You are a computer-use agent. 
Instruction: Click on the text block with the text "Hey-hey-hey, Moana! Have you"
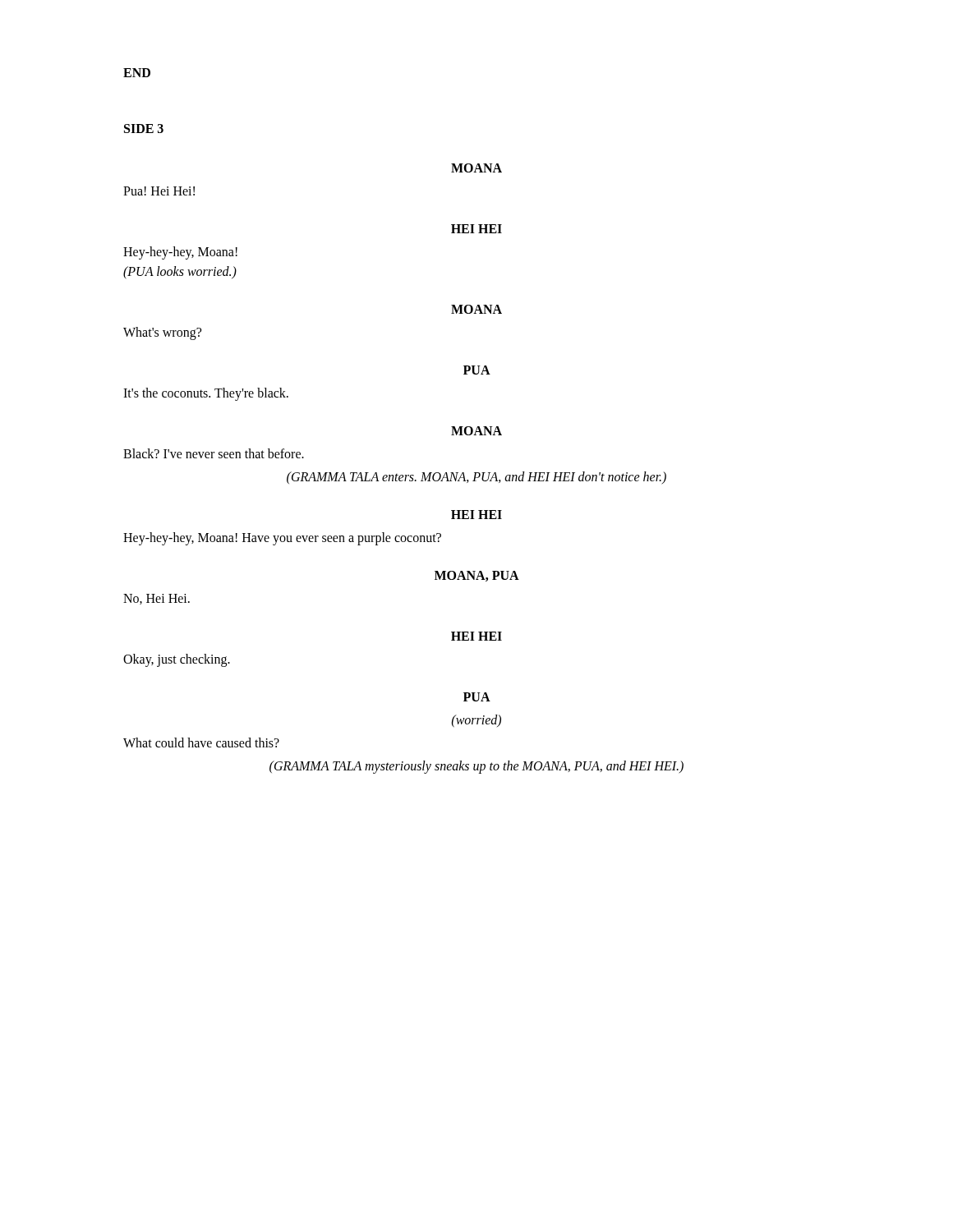[282, 538]
